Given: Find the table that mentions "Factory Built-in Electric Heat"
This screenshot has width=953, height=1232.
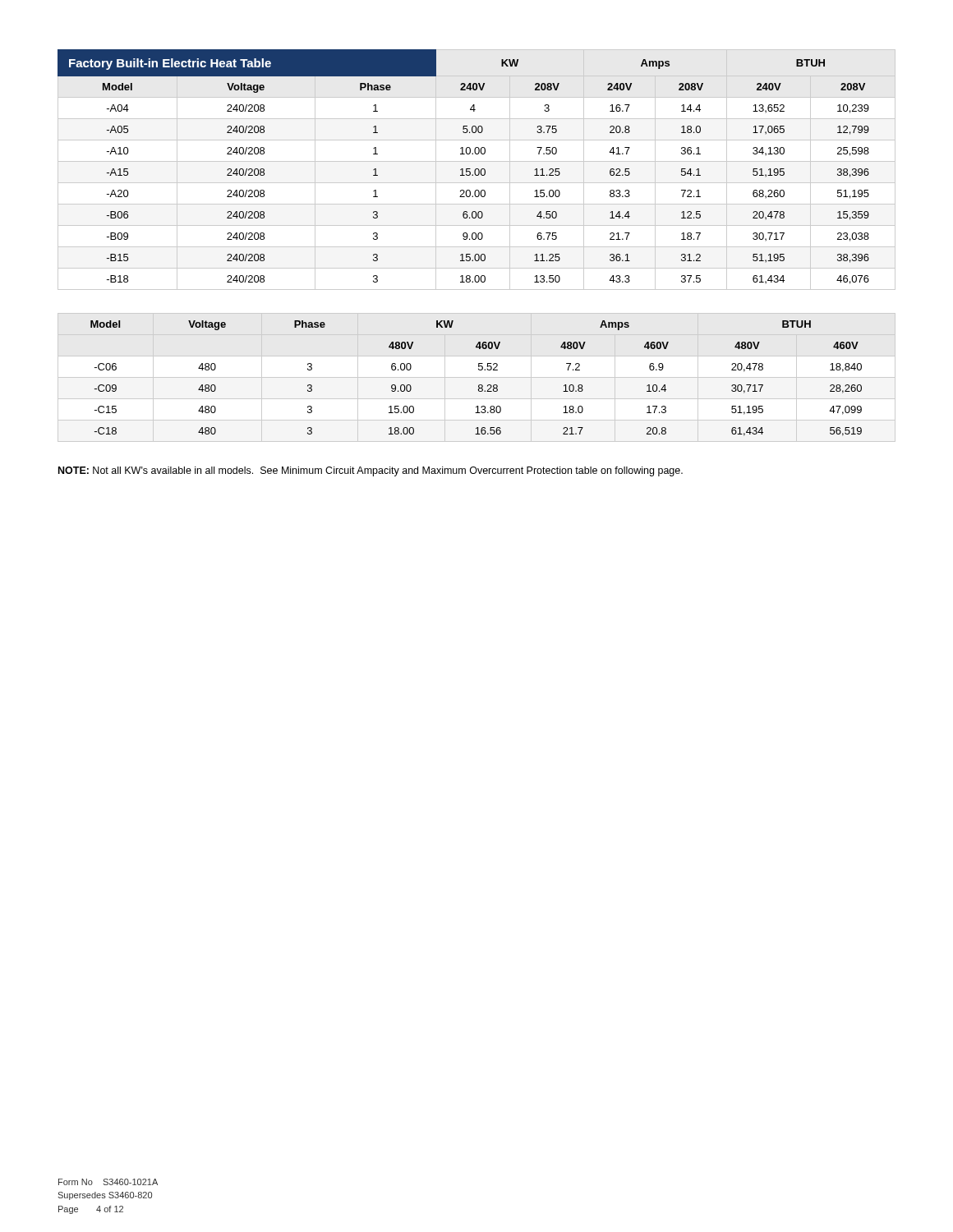Looking at the screenshot, I should click(x=476, y=170).
